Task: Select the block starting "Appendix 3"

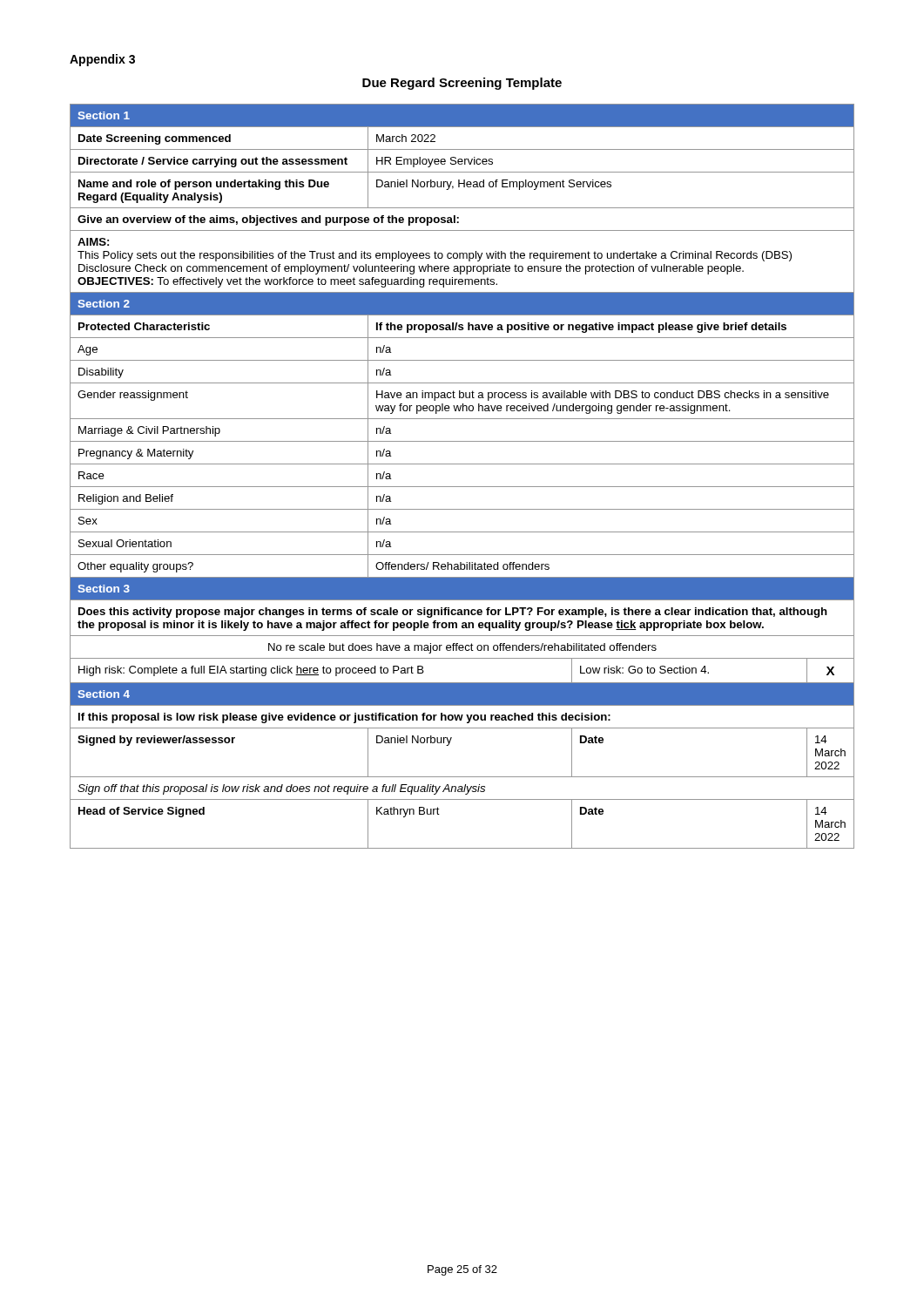Action: pos(103,59)
